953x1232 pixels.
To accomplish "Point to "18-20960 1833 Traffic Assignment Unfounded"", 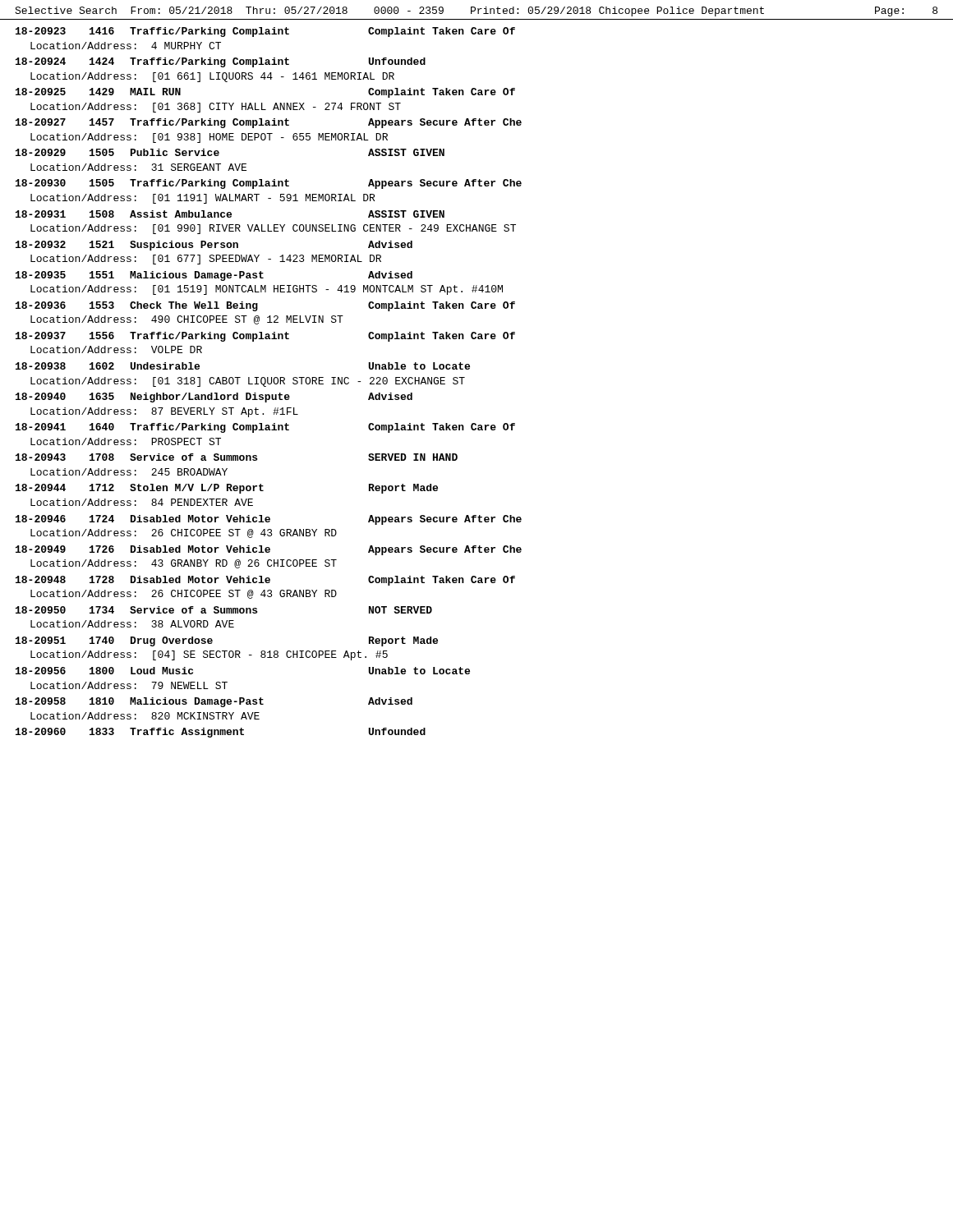I will click(x=221, y=733).
